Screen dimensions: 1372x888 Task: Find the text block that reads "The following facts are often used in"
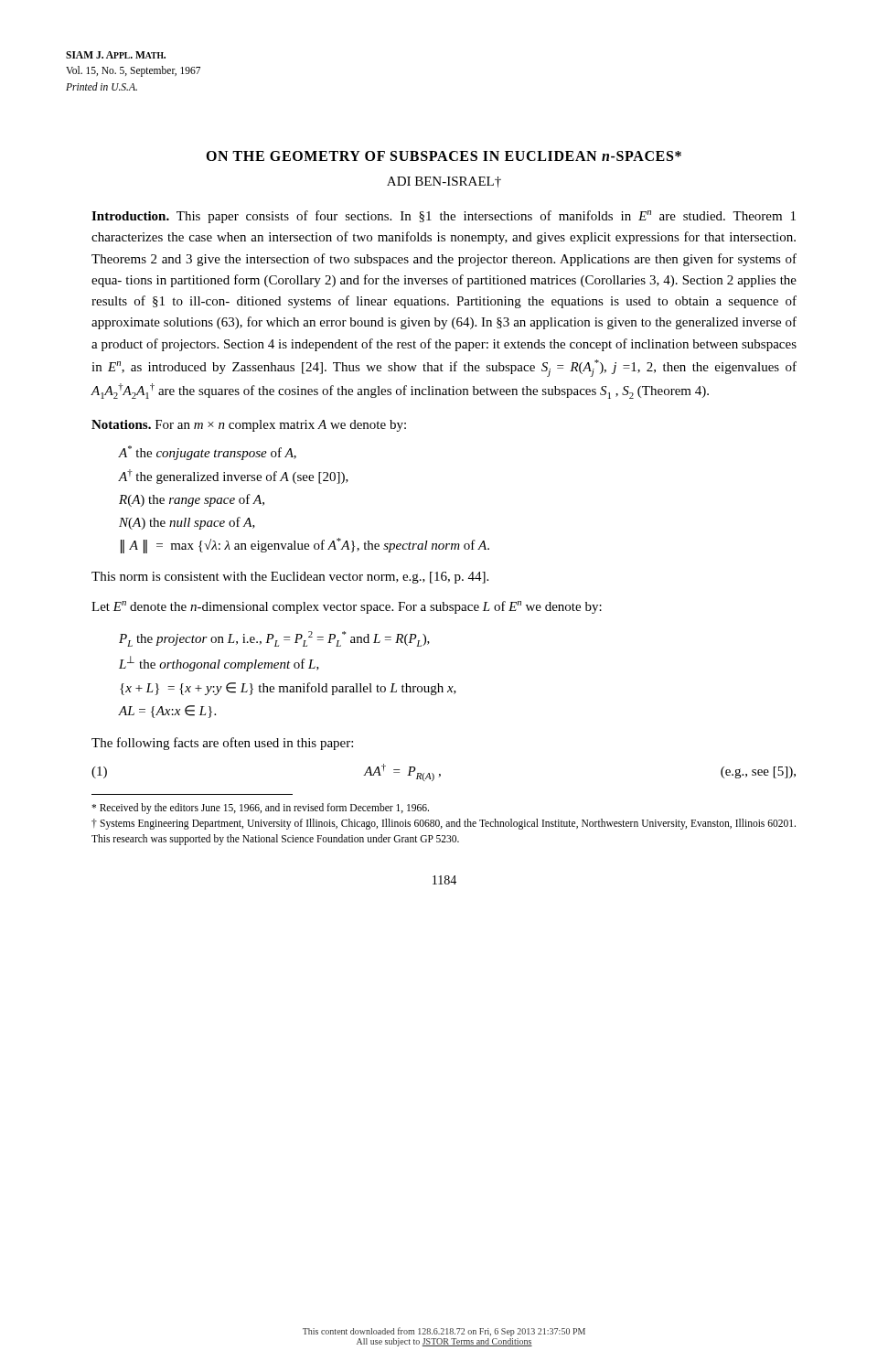tap(223, 742)
